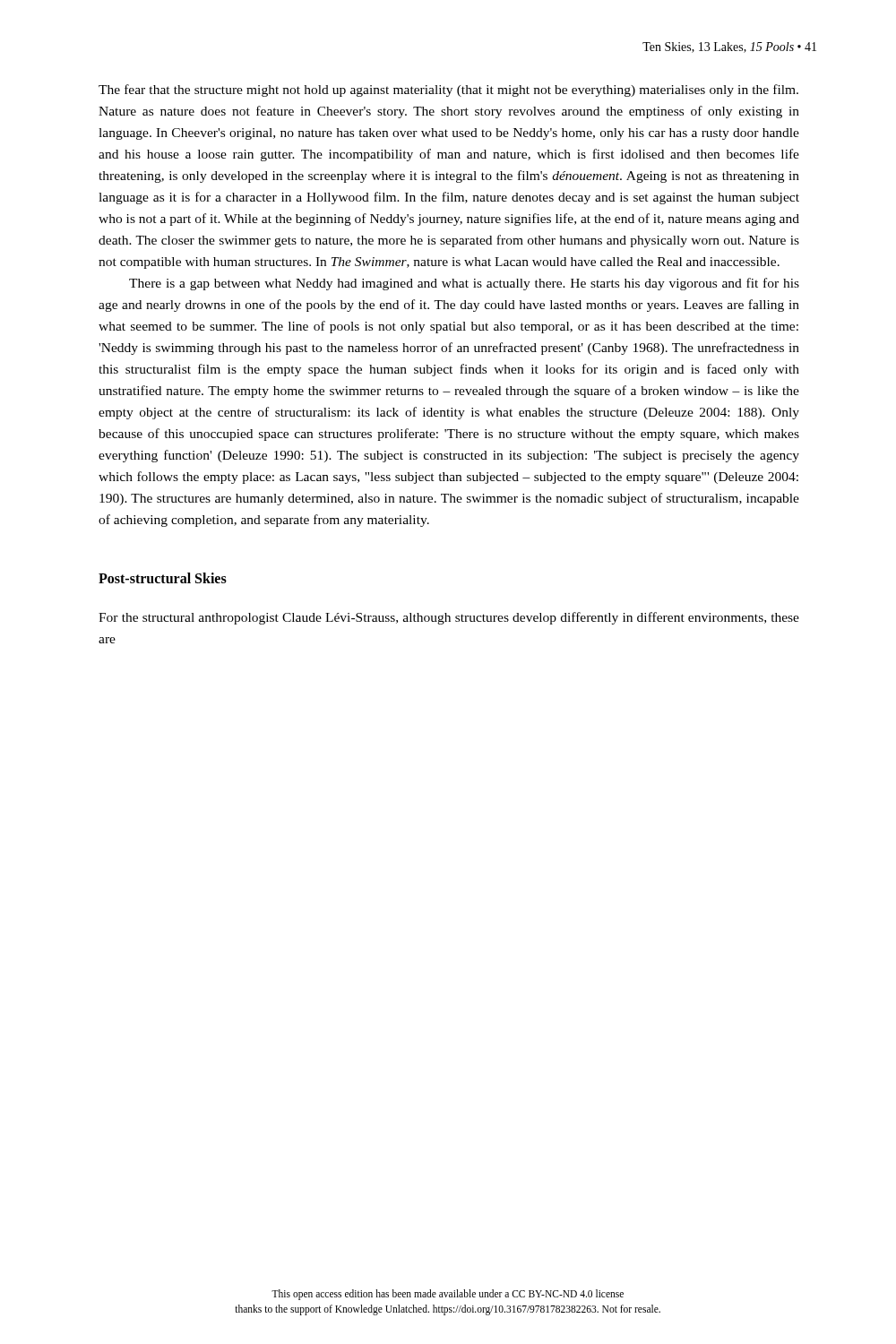Point to the block beginning "For the structural anthropologist"
896x1344 pixels.
(449, 628)
